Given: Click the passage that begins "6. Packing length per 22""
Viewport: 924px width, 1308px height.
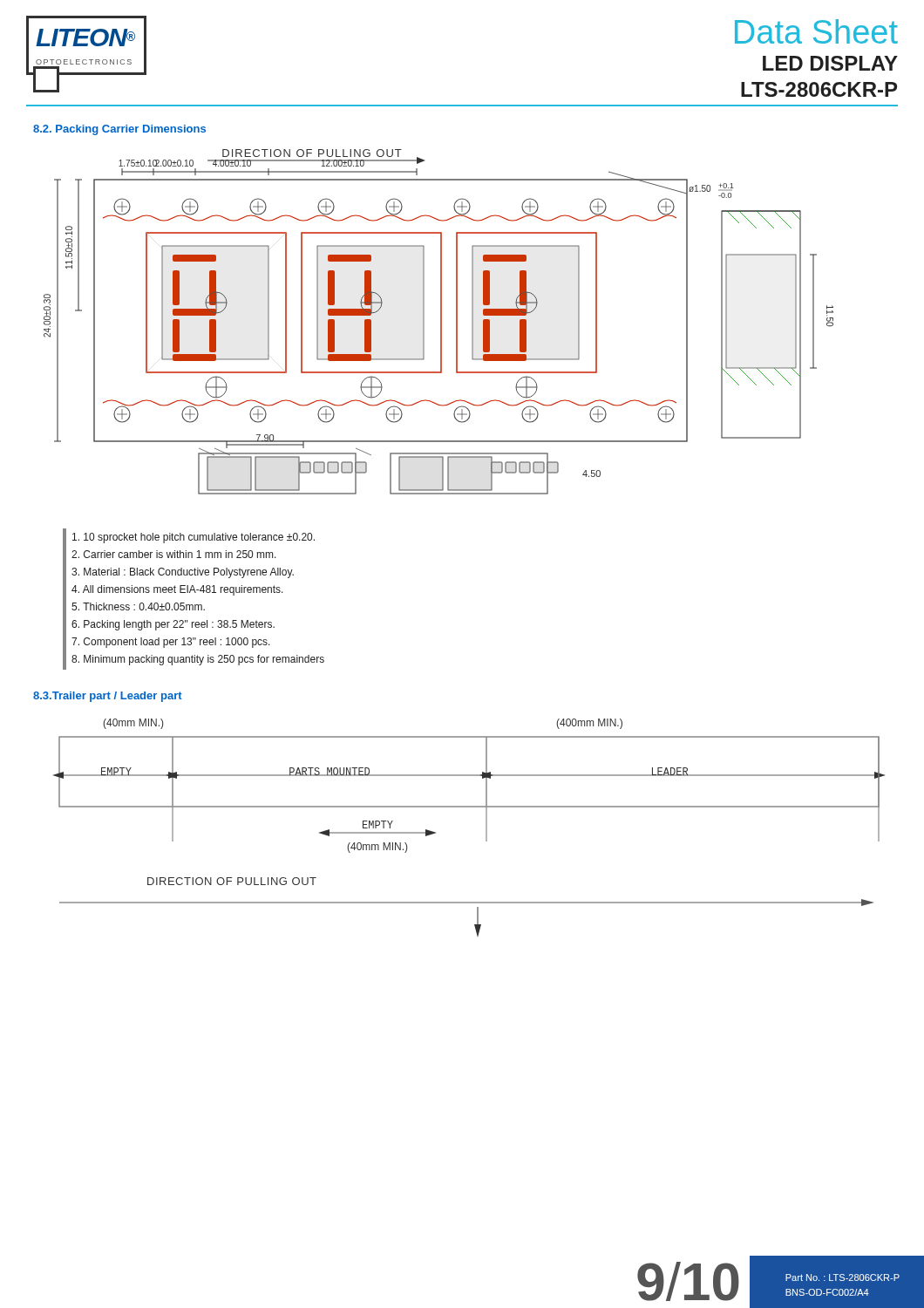Looking at the screenshot, I should pyautogui.click(x=173, y=624).
